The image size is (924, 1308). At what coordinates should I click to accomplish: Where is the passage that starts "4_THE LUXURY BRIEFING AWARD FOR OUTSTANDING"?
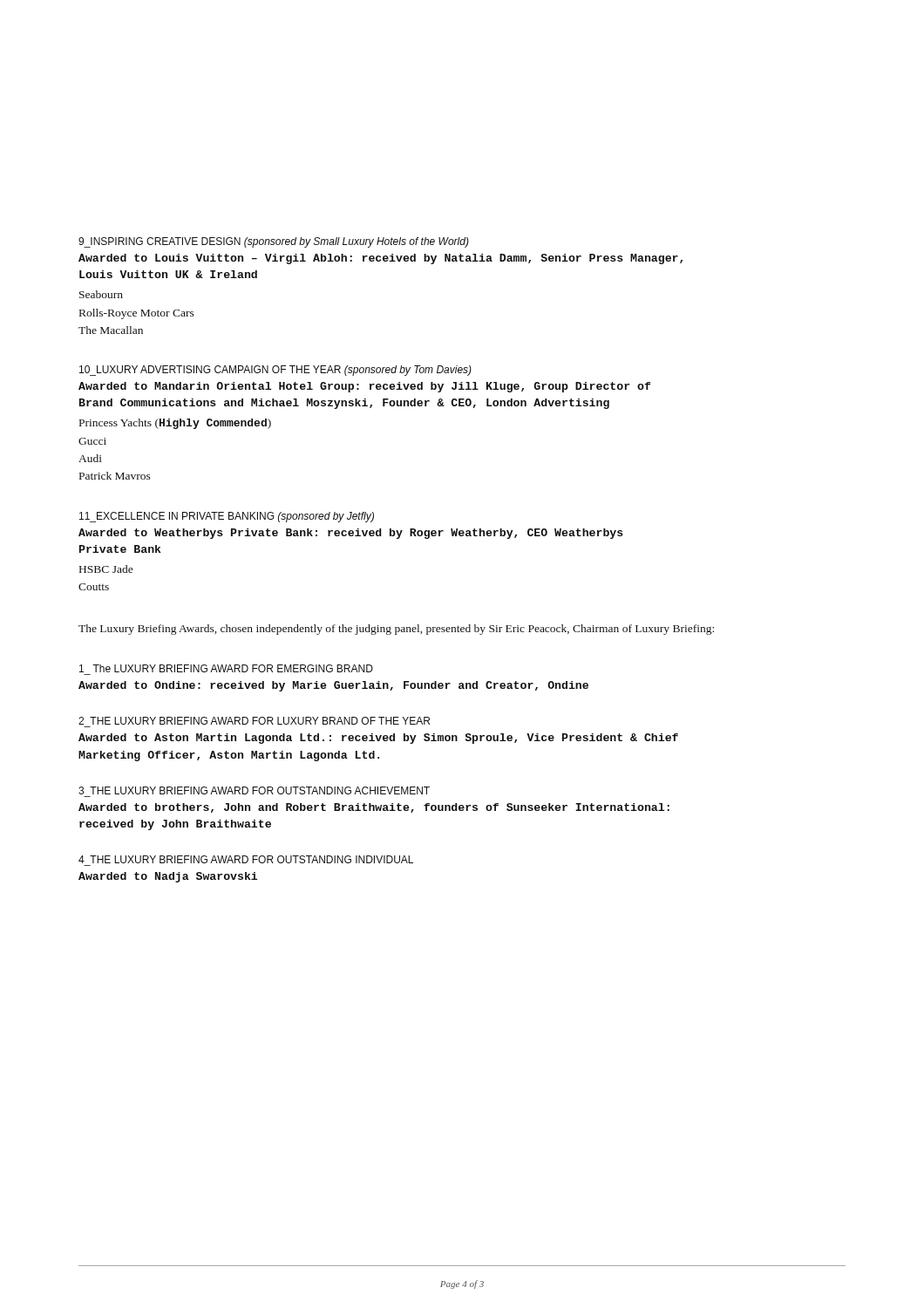pos(246,860)
